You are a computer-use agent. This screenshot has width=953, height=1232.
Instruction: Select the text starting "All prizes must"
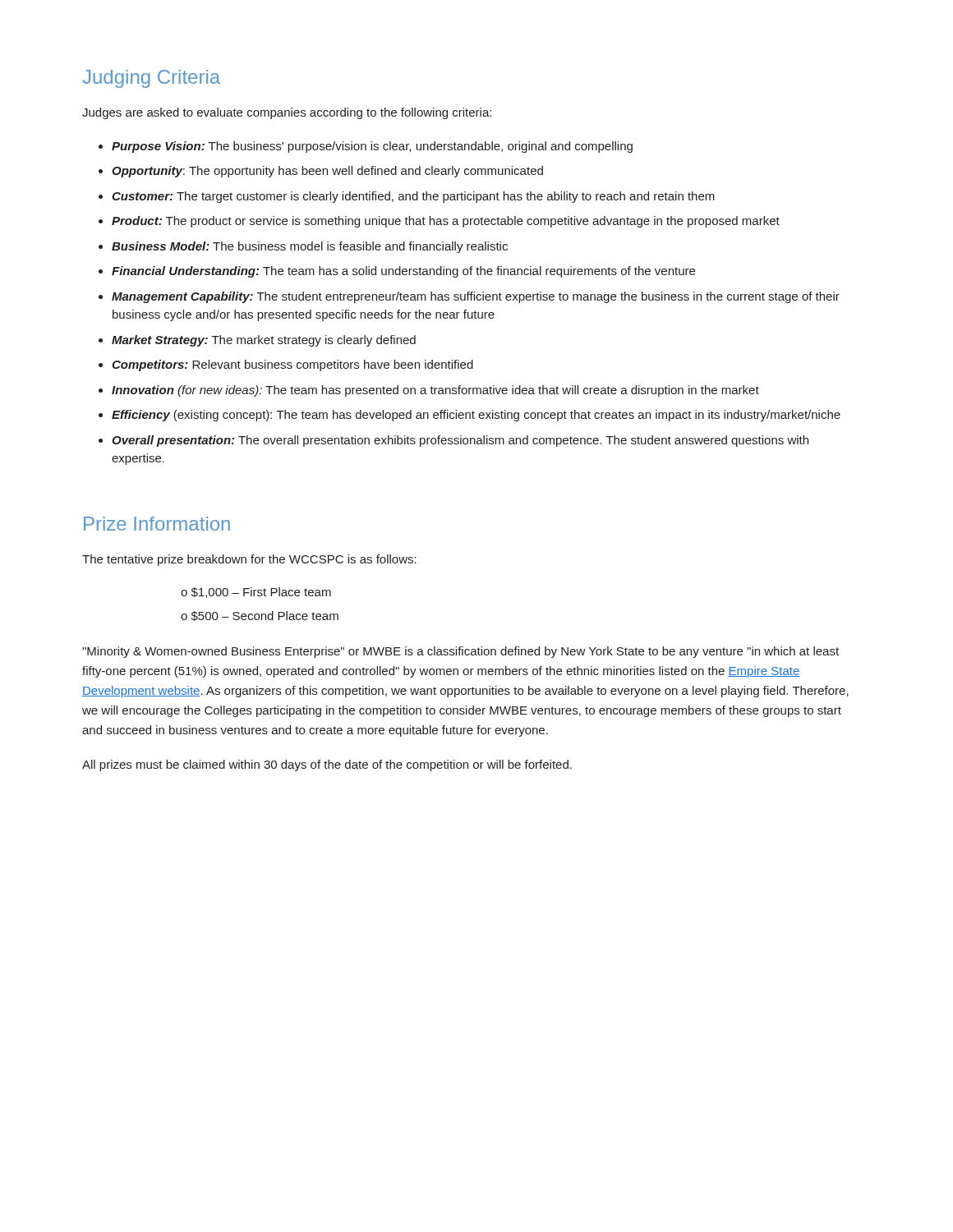point(468,765)
